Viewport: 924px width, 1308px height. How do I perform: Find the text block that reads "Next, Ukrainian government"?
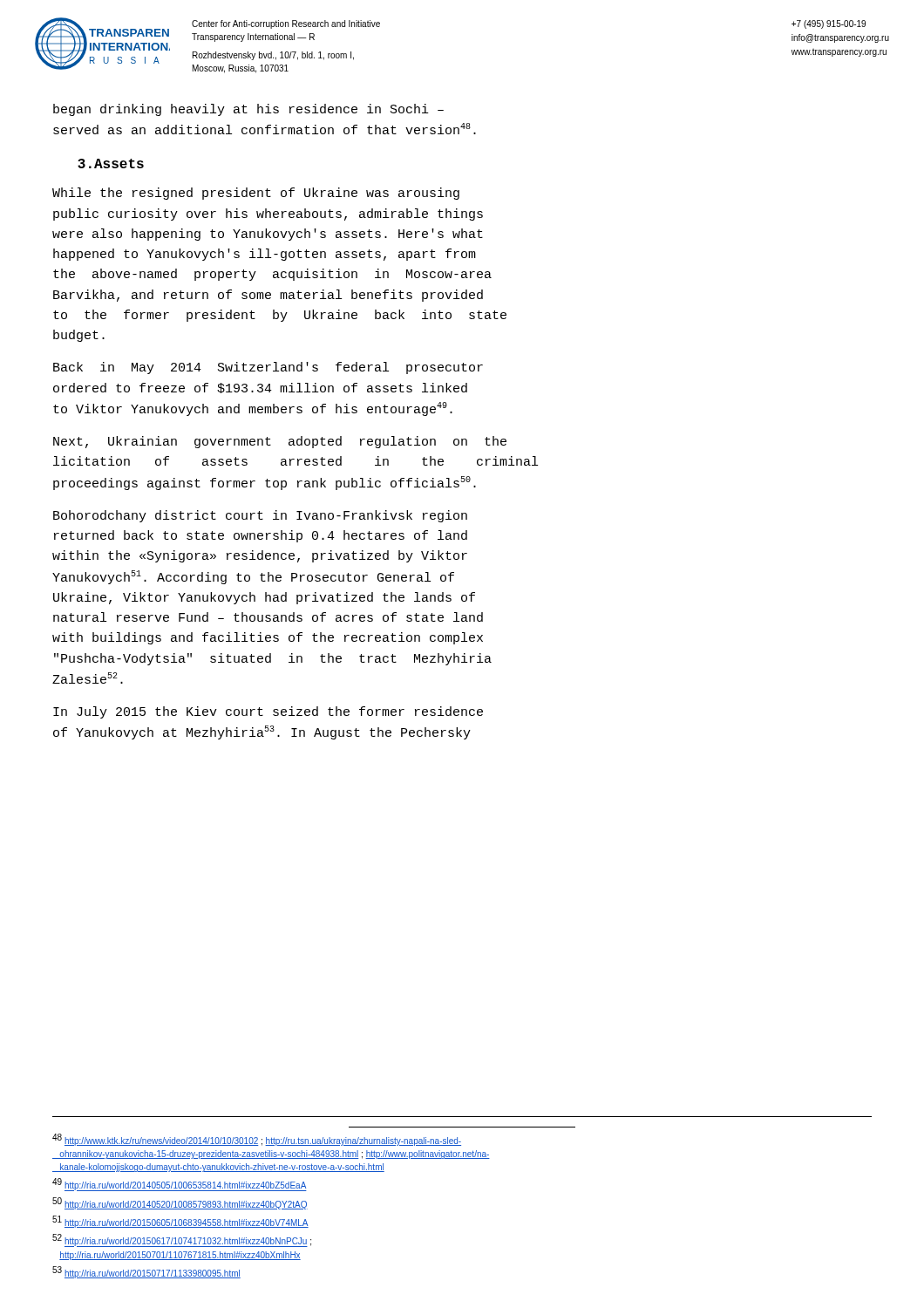[x=296, y=463]
